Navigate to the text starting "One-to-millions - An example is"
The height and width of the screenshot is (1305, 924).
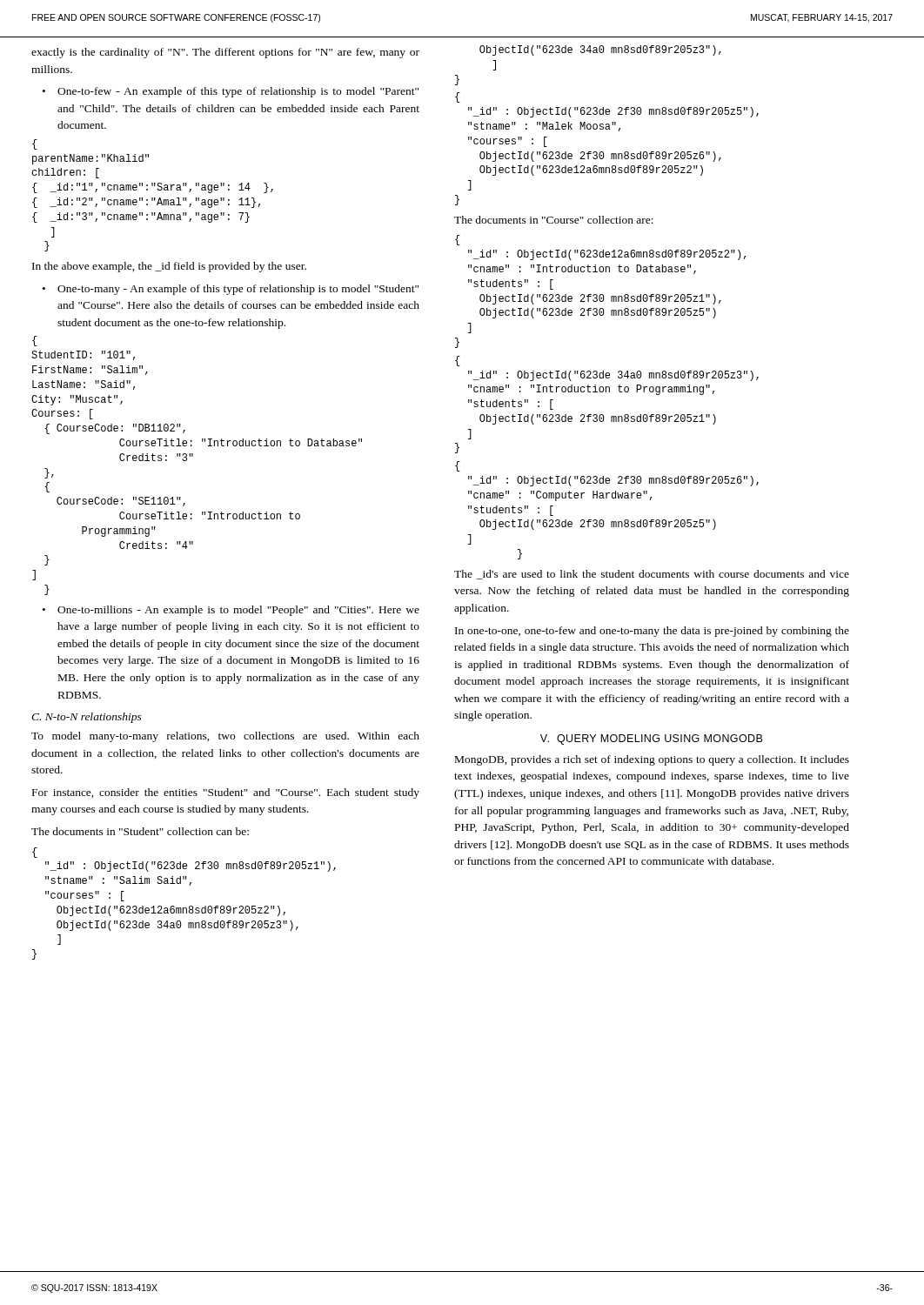pos(225,652)
